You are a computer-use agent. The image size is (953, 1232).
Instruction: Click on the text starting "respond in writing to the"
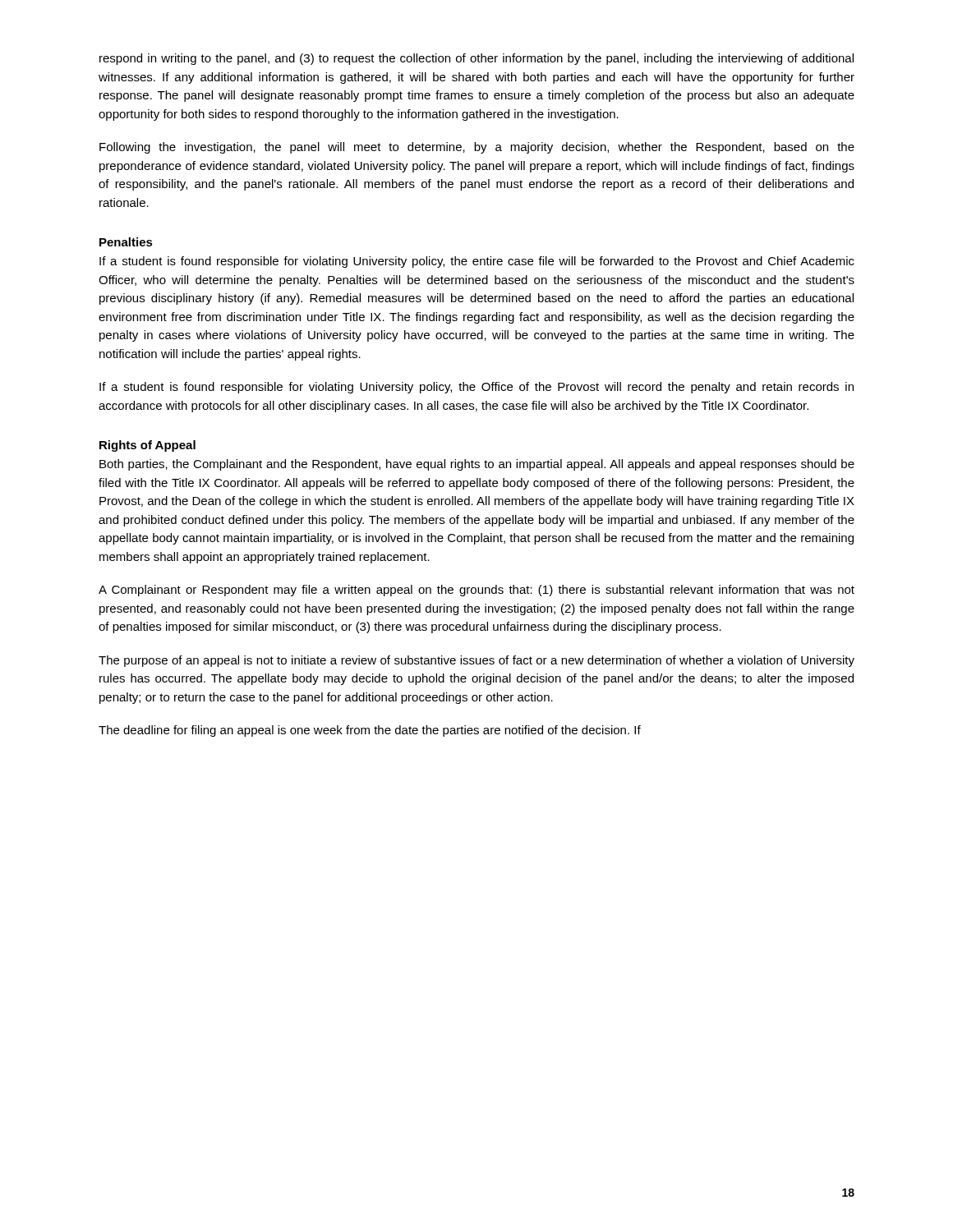[x=476, y=86]
